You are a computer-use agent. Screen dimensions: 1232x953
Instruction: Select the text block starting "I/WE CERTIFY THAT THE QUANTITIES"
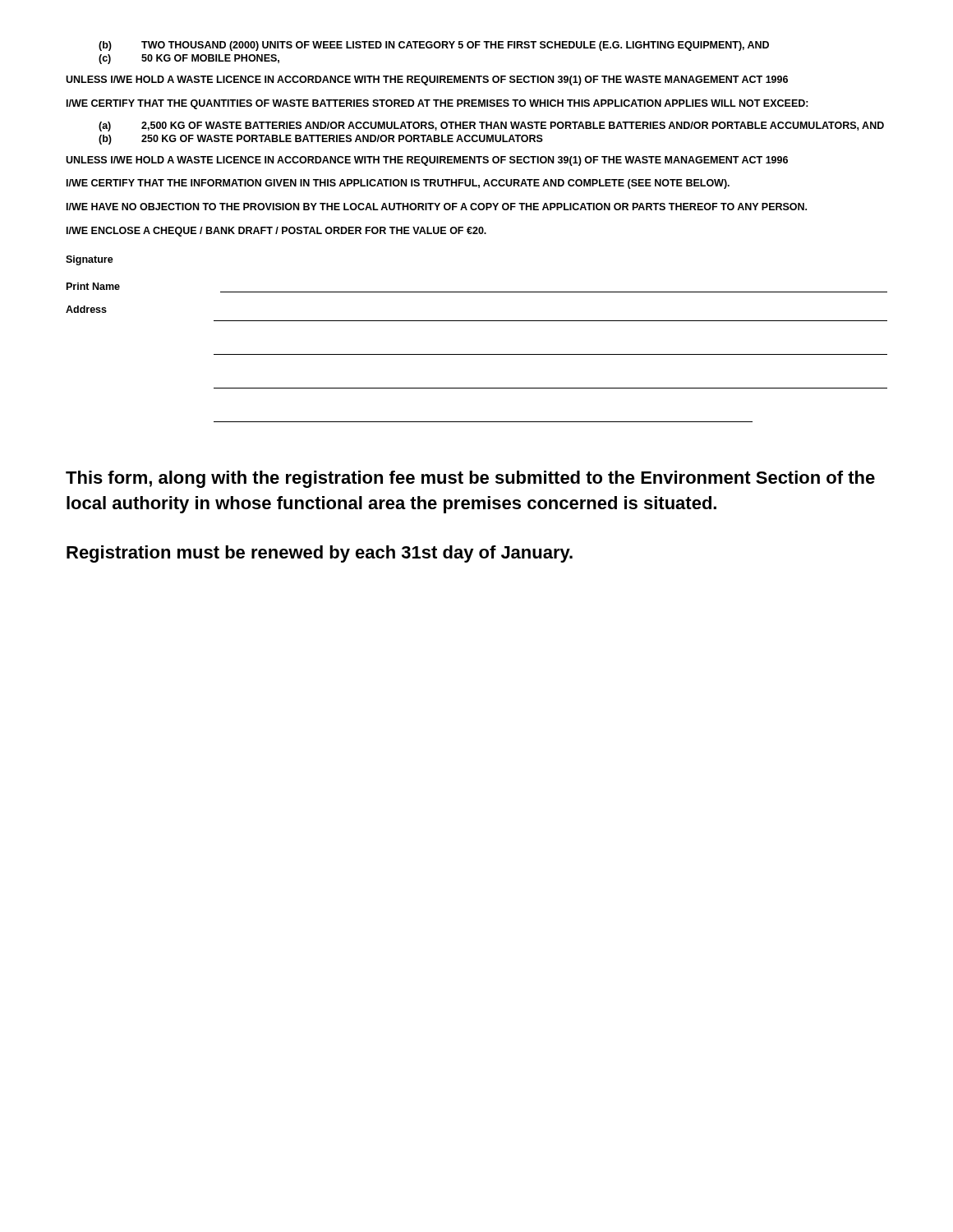[x=437, y=103]
